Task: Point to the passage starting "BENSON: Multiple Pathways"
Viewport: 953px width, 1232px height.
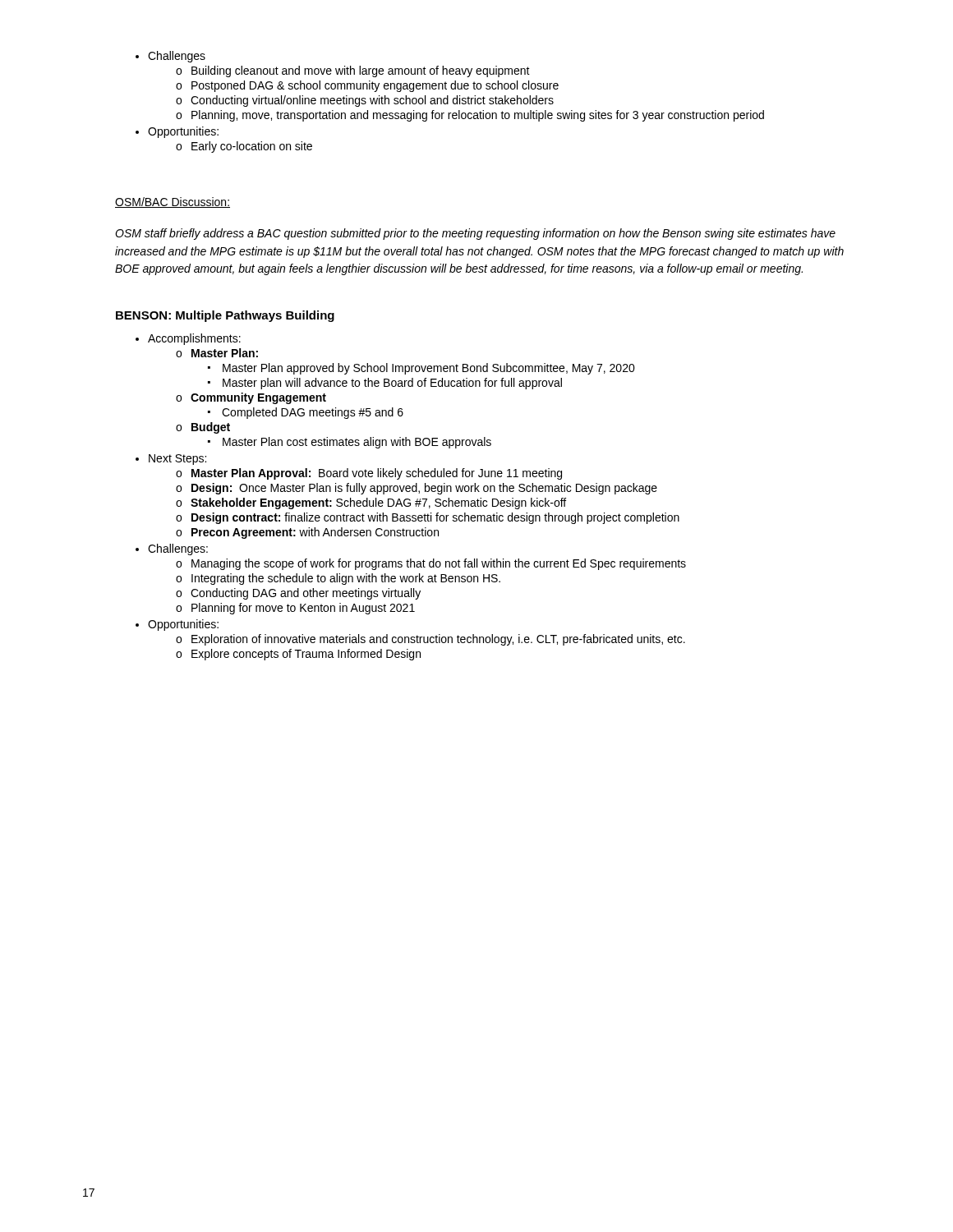Action: pos(225,315)
